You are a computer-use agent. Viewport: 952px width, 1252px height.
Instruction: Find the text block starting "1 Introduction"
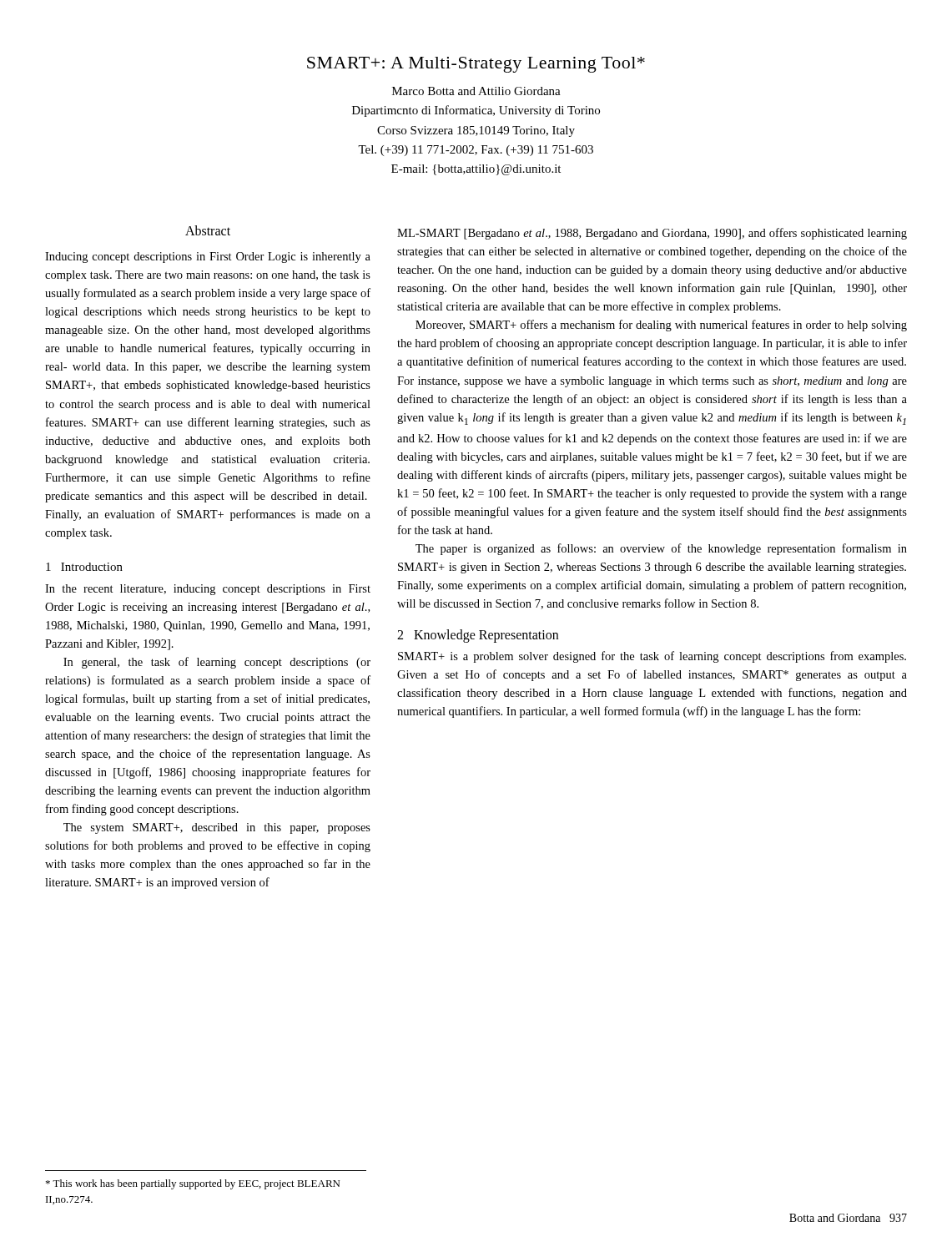tap(84, 567)
